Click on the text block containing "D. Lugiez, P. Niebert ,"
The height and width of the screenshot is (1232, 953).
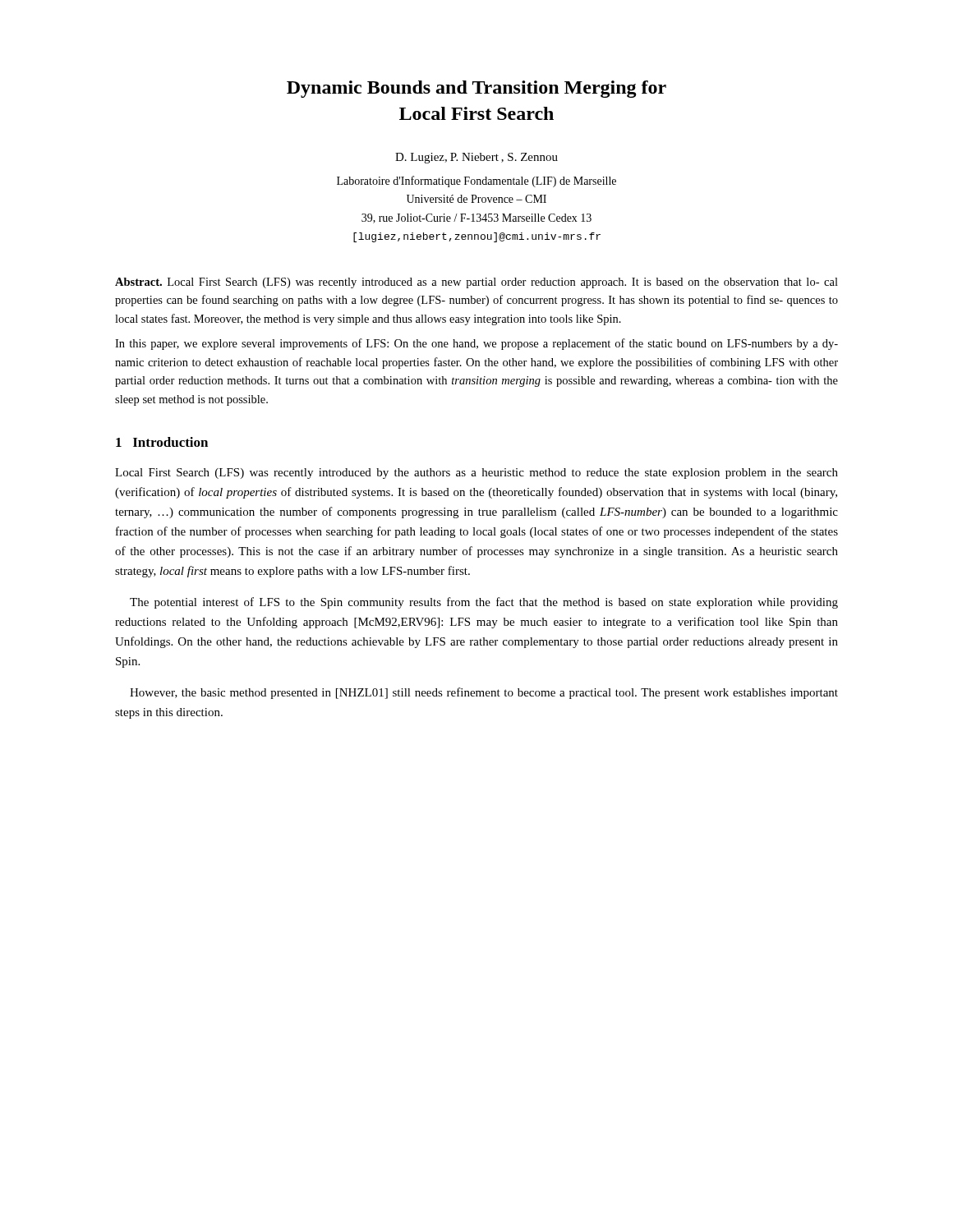pyautogui.click(x=476, y=157)
